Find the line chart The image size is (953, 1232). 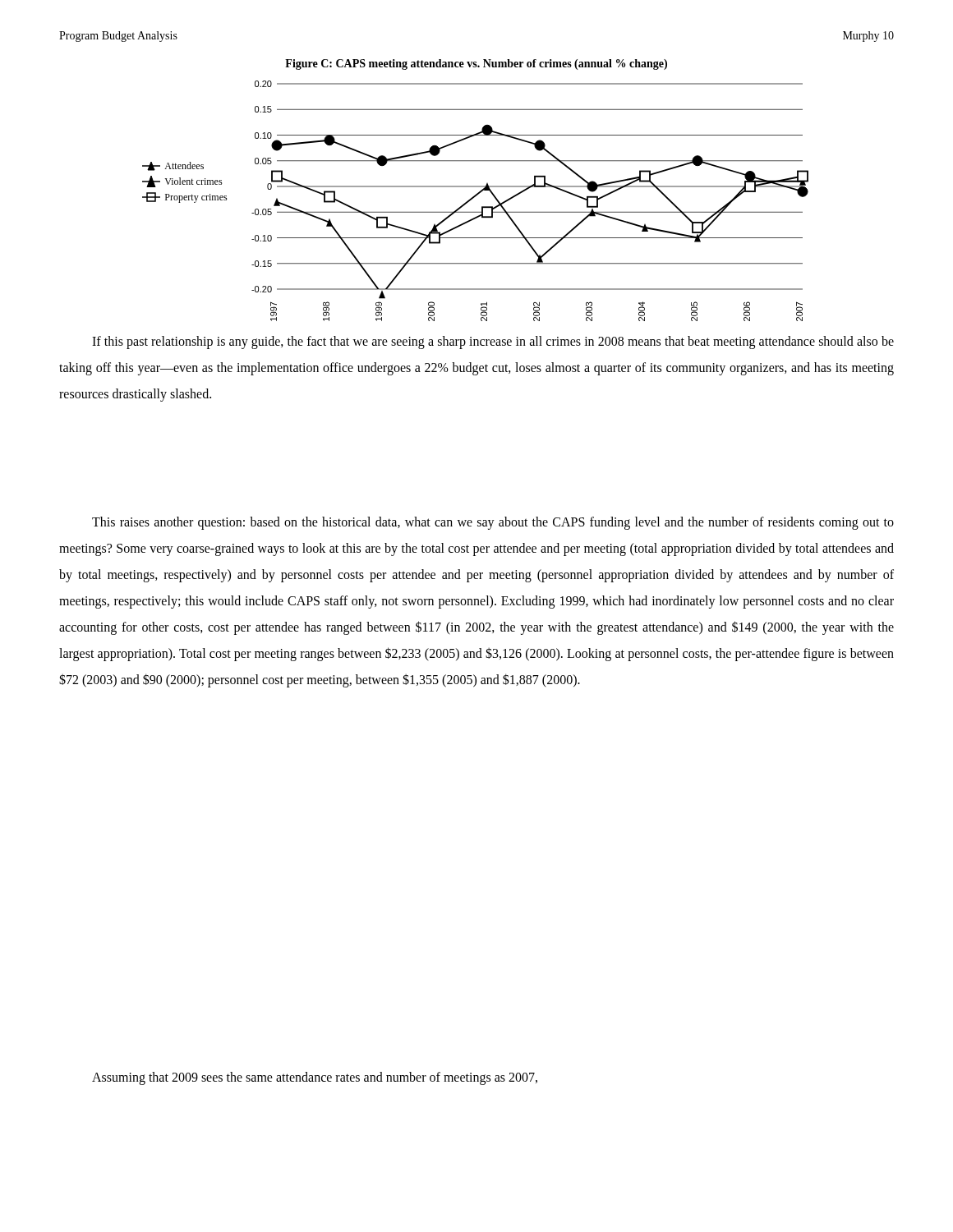[x=476, y=203]
